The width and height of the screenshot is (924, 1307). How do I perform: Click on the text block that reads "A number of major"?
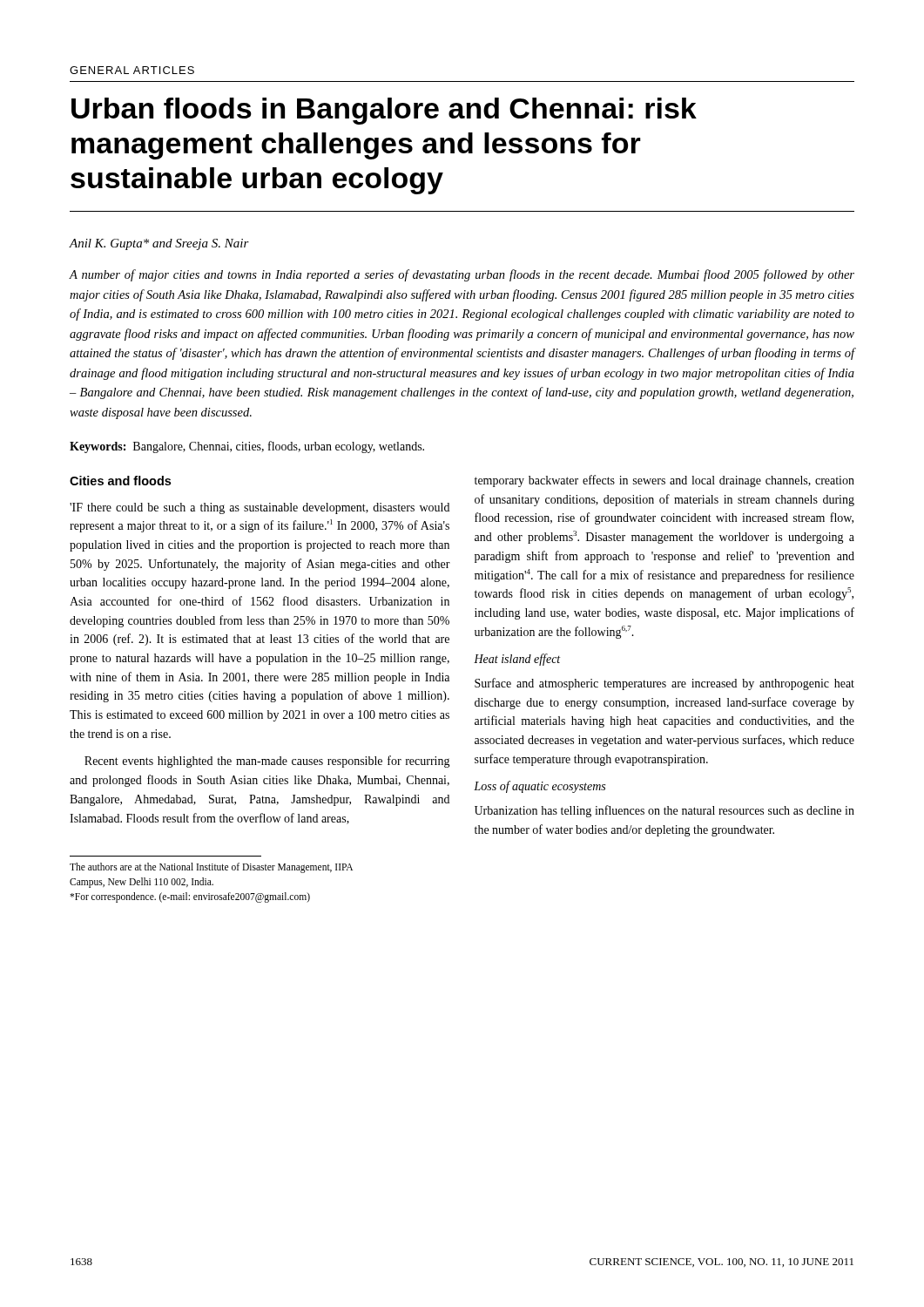tap(462, 343)
